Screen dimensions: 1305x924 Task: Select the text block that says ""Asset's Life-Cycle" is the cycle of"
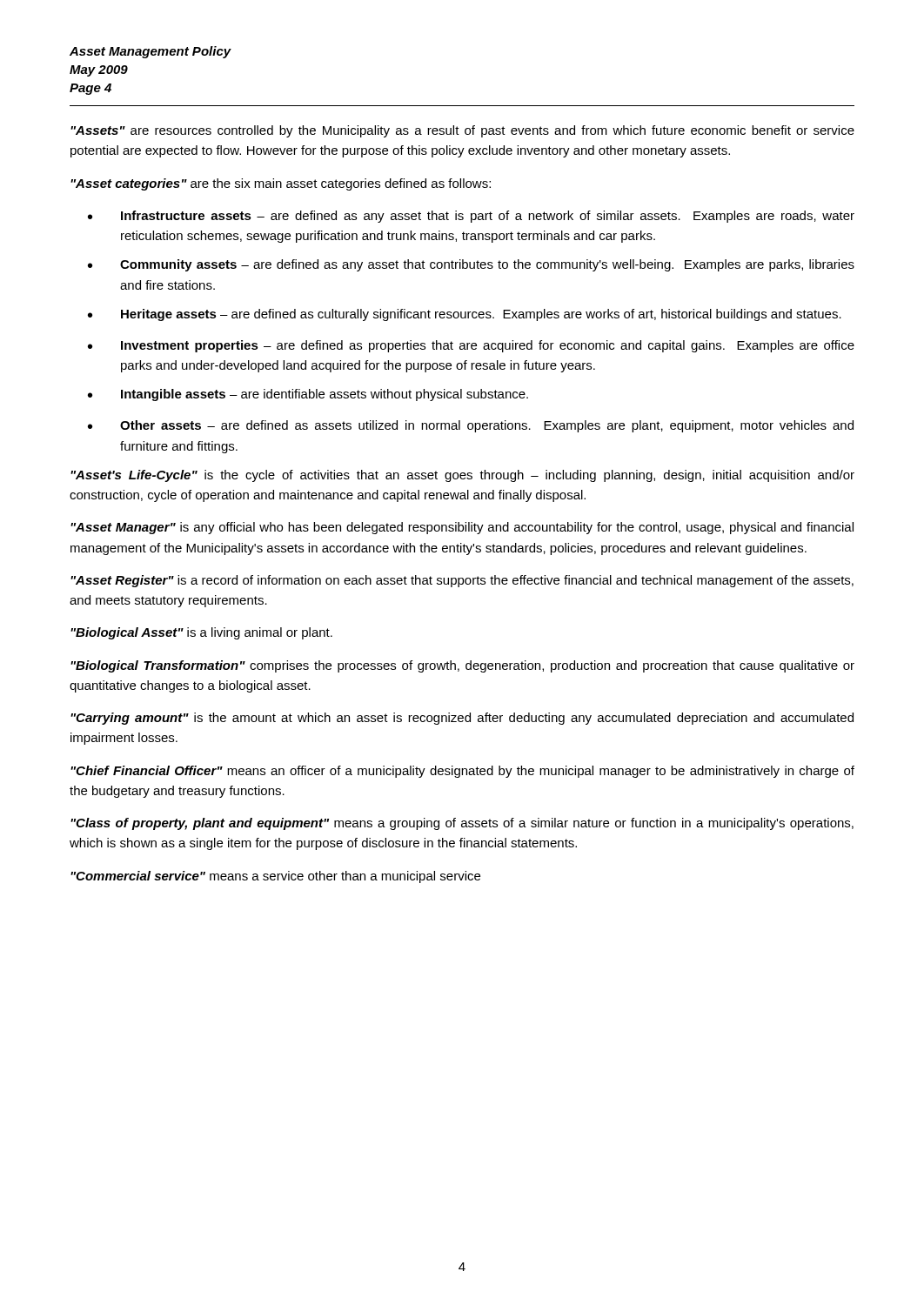(x=462, y=484)
